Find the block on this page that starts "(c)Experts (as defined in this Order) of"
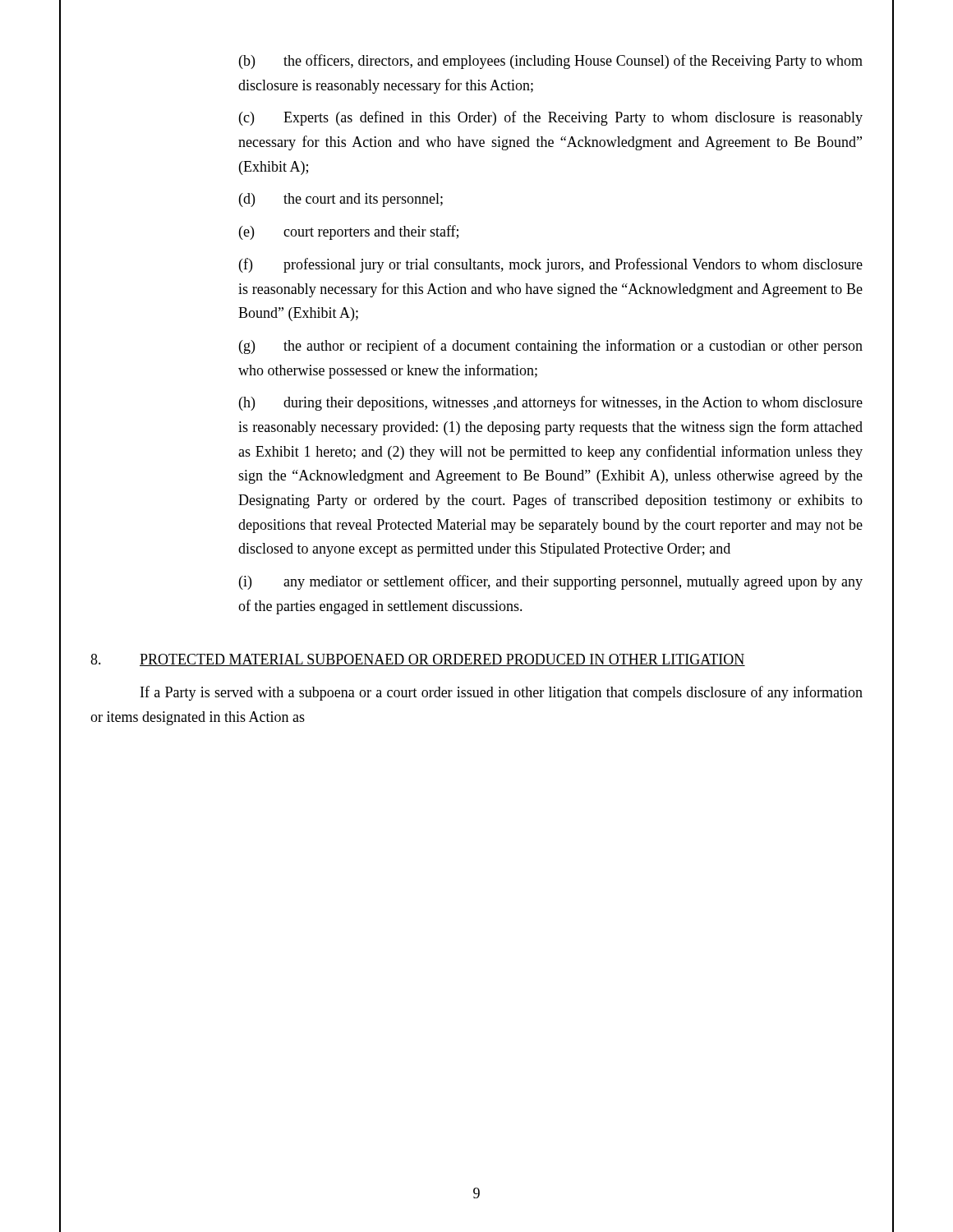Image resolution: width=953 pixels, height=1232 pixels. pos(550,140)
